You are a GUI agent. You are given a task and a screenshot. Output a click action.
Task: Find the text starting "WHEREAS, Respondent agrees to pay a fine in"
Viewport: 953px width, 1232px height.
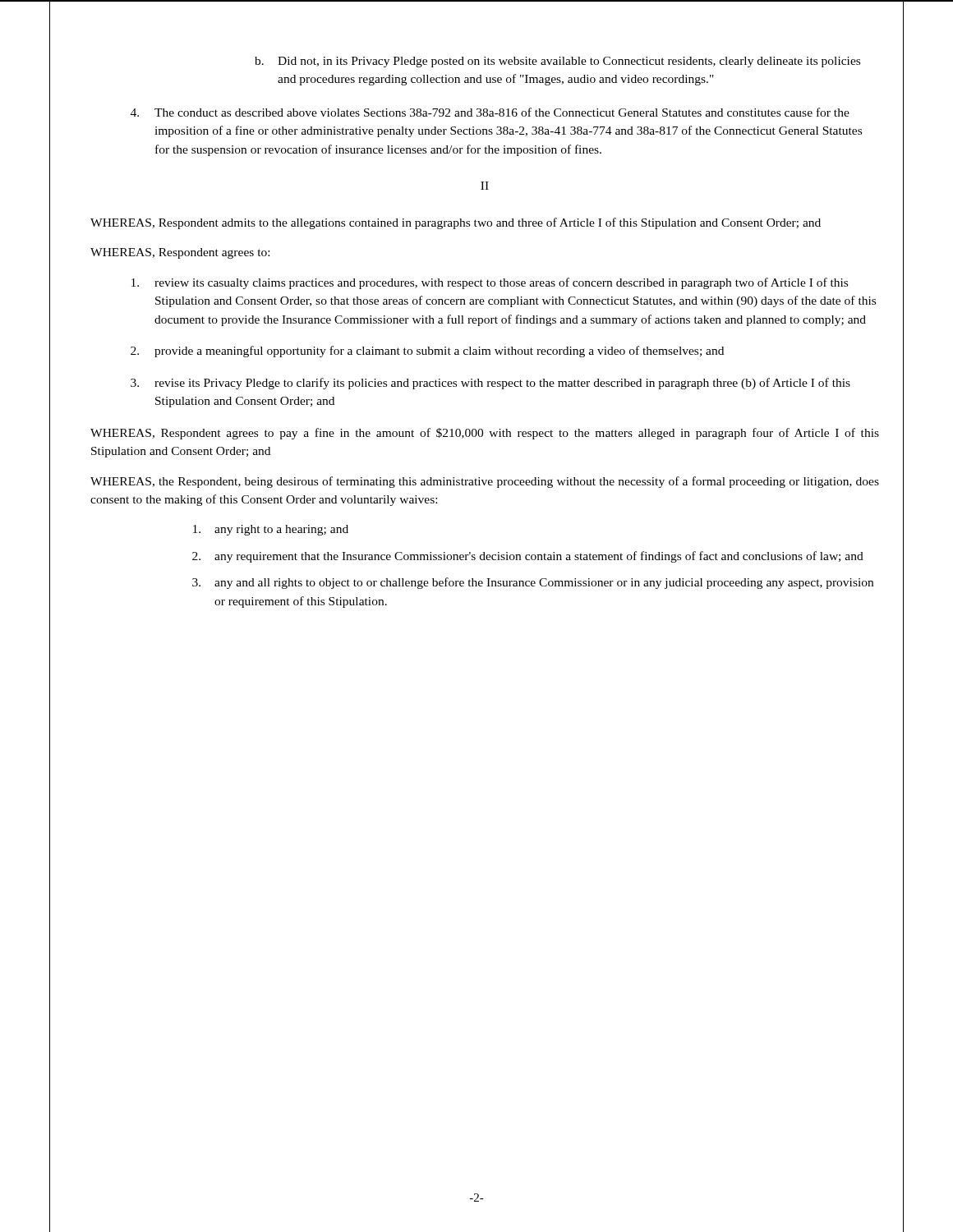(x=485, y=441)
